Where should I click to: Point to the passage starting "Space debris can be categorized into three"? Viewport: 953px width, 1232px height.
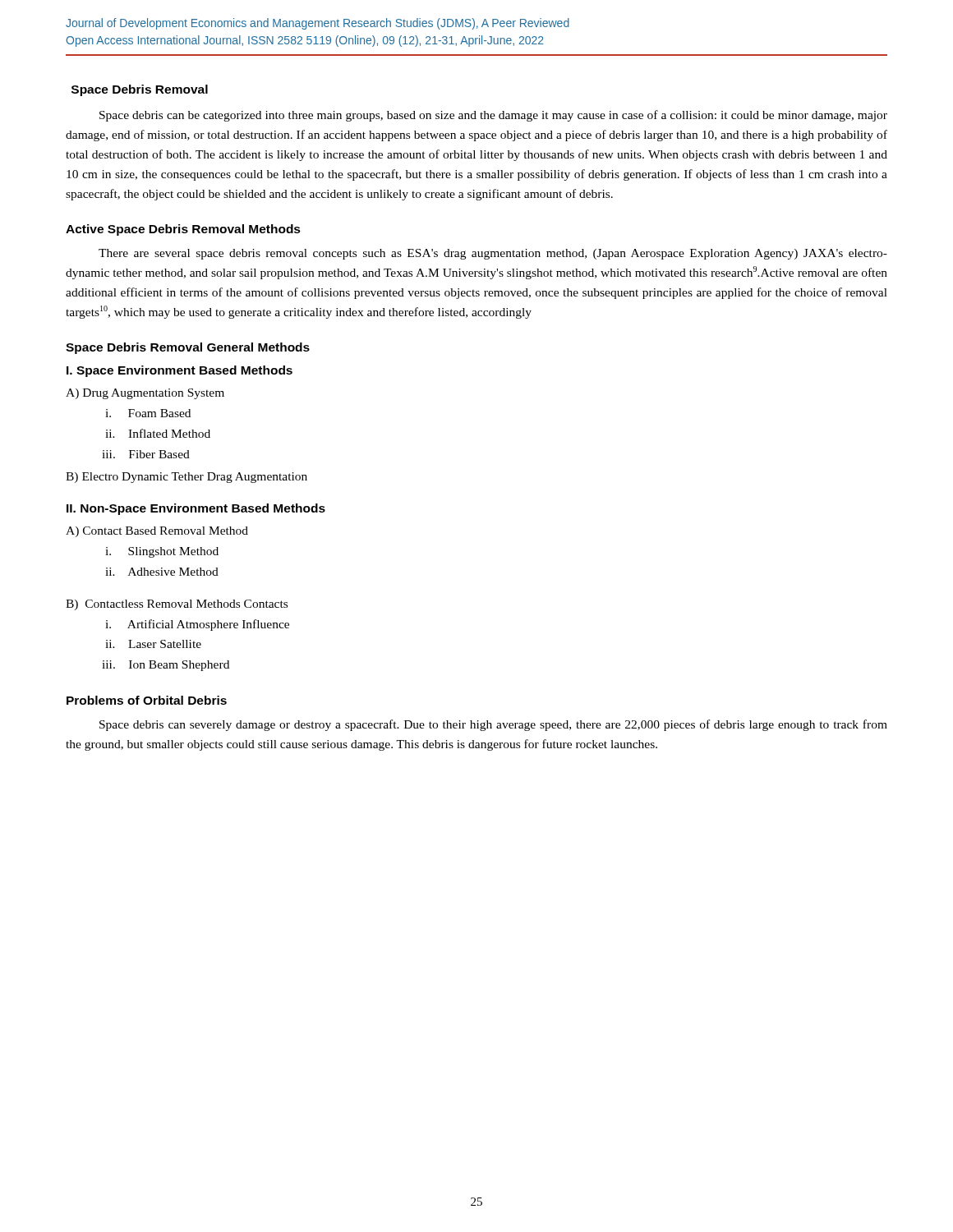click(x=476, y=154)
